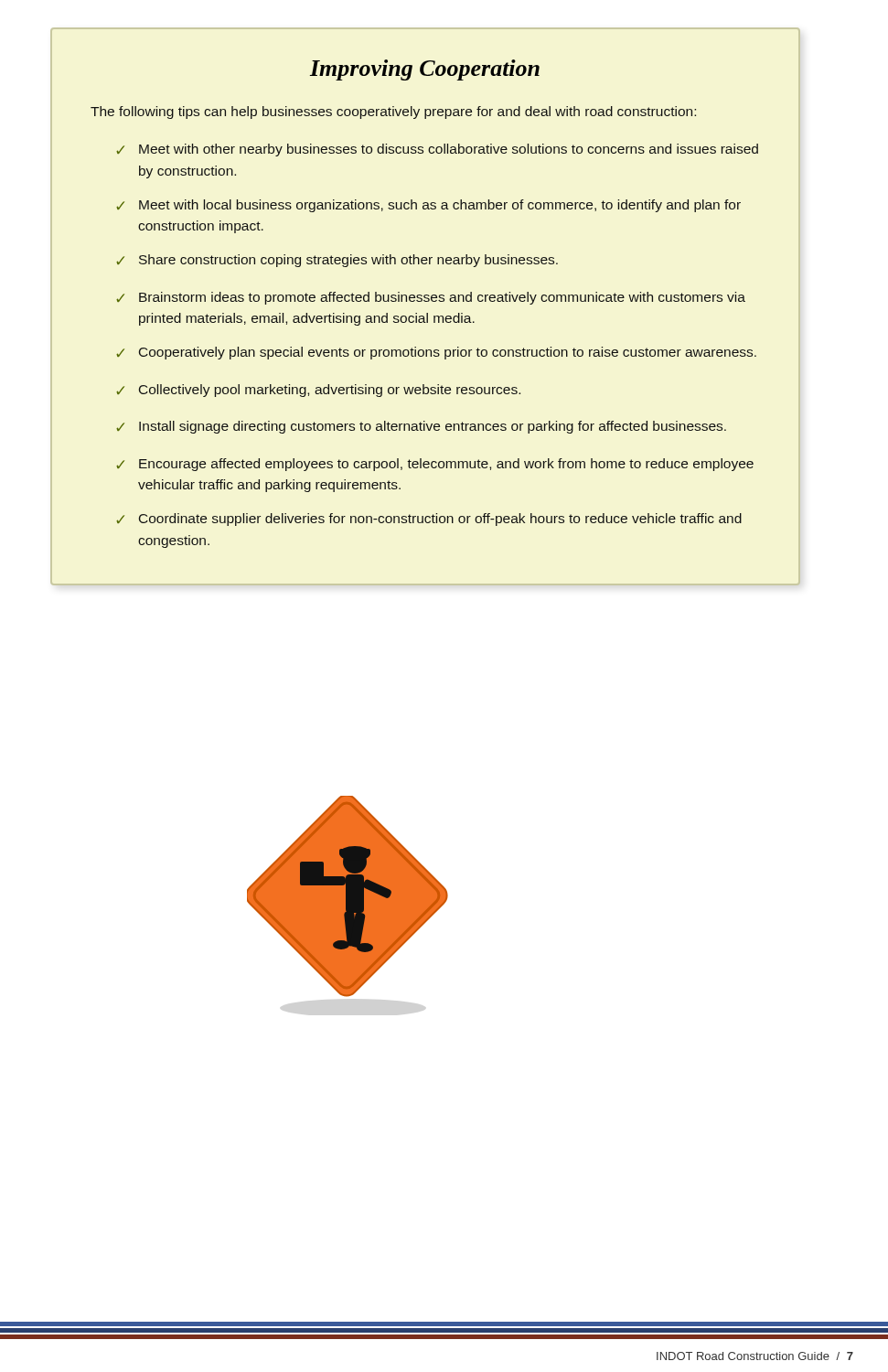
Task: Select the list item that reads "✓ Install signage directing customers to"
Action: (x=421, y=428)
